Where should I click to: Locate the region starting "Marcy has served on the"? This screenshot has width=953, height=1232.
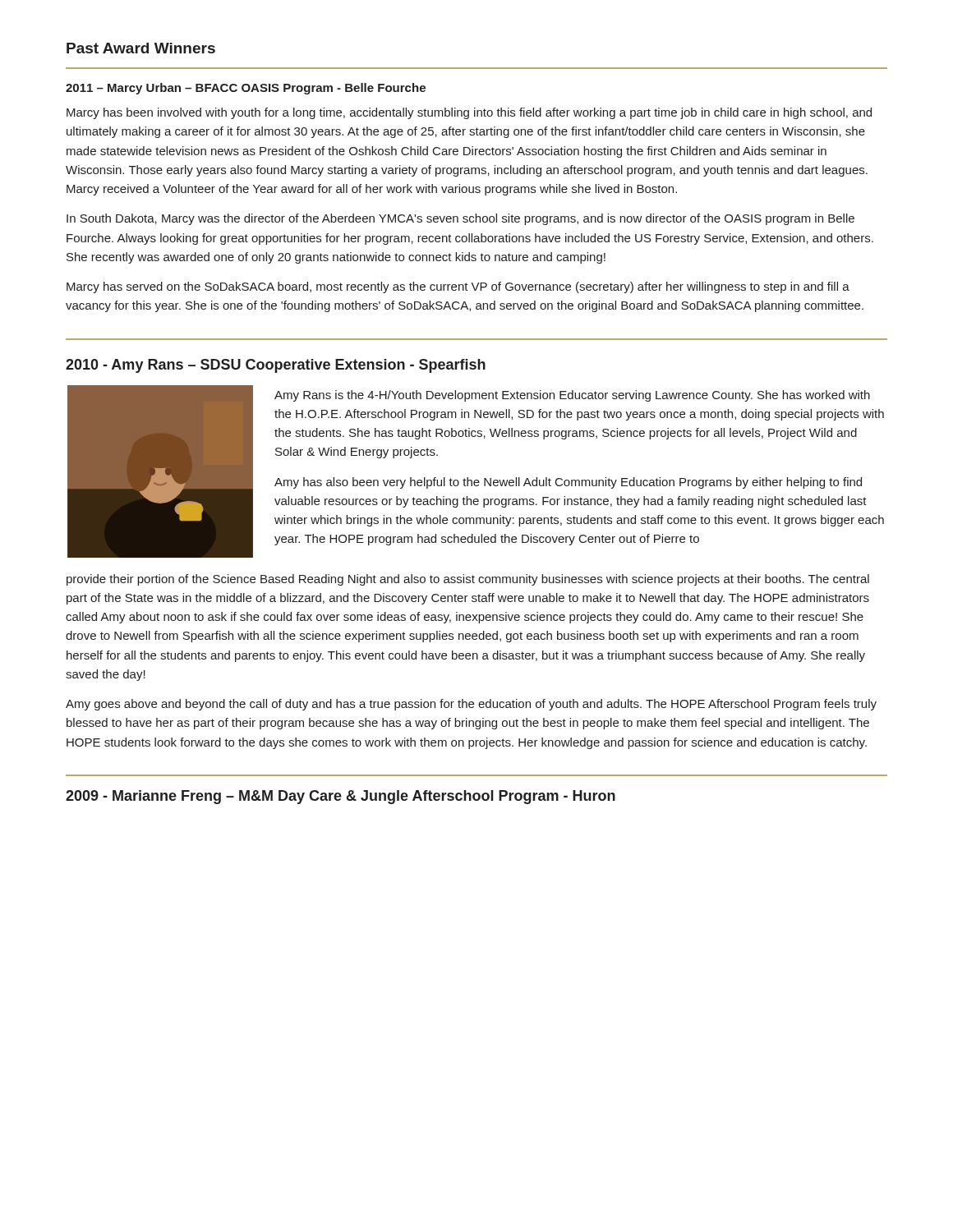(x=465, y=296)
